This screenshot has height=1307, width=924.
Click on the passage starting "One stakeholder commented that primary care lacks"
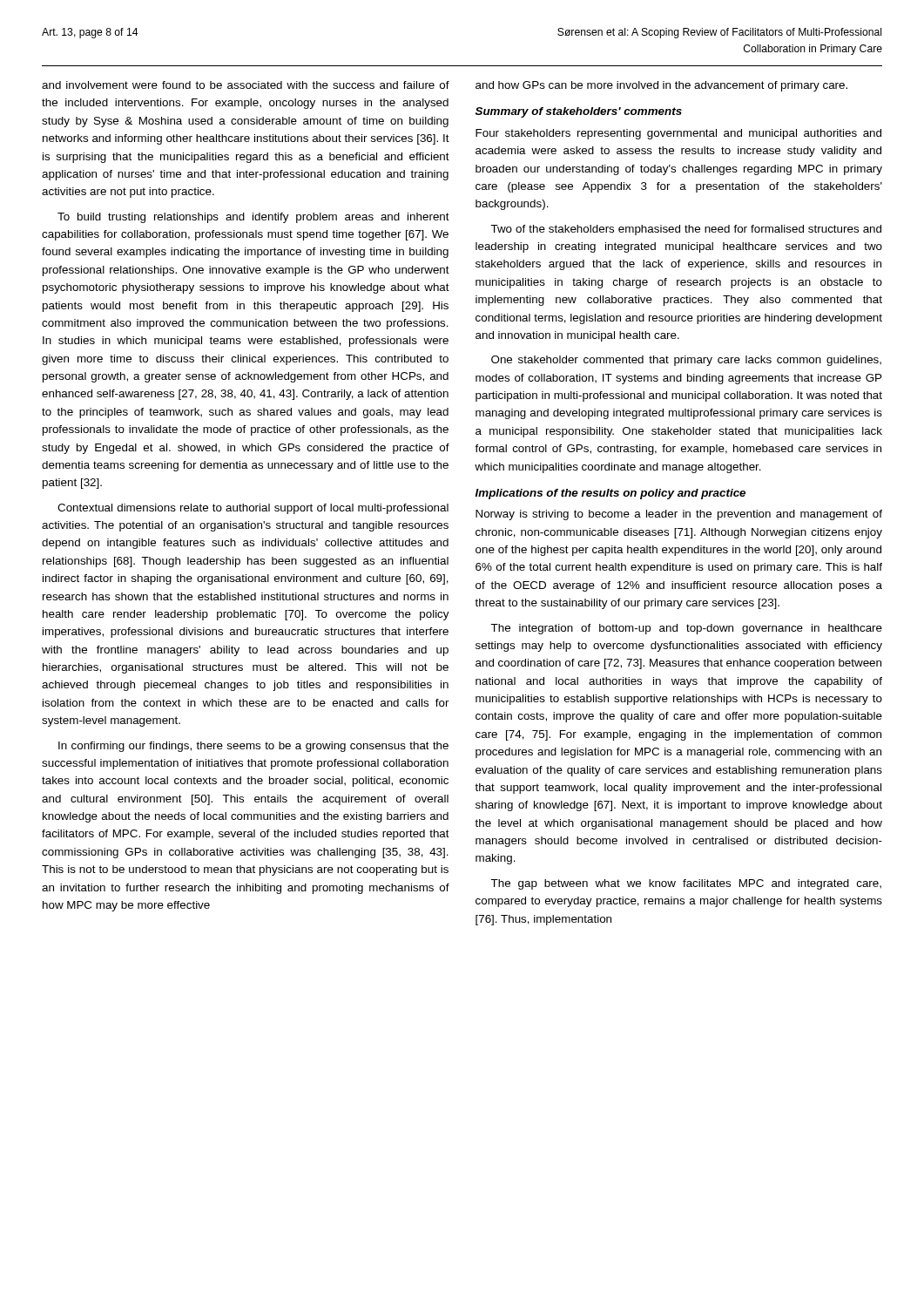click(679, 414)
